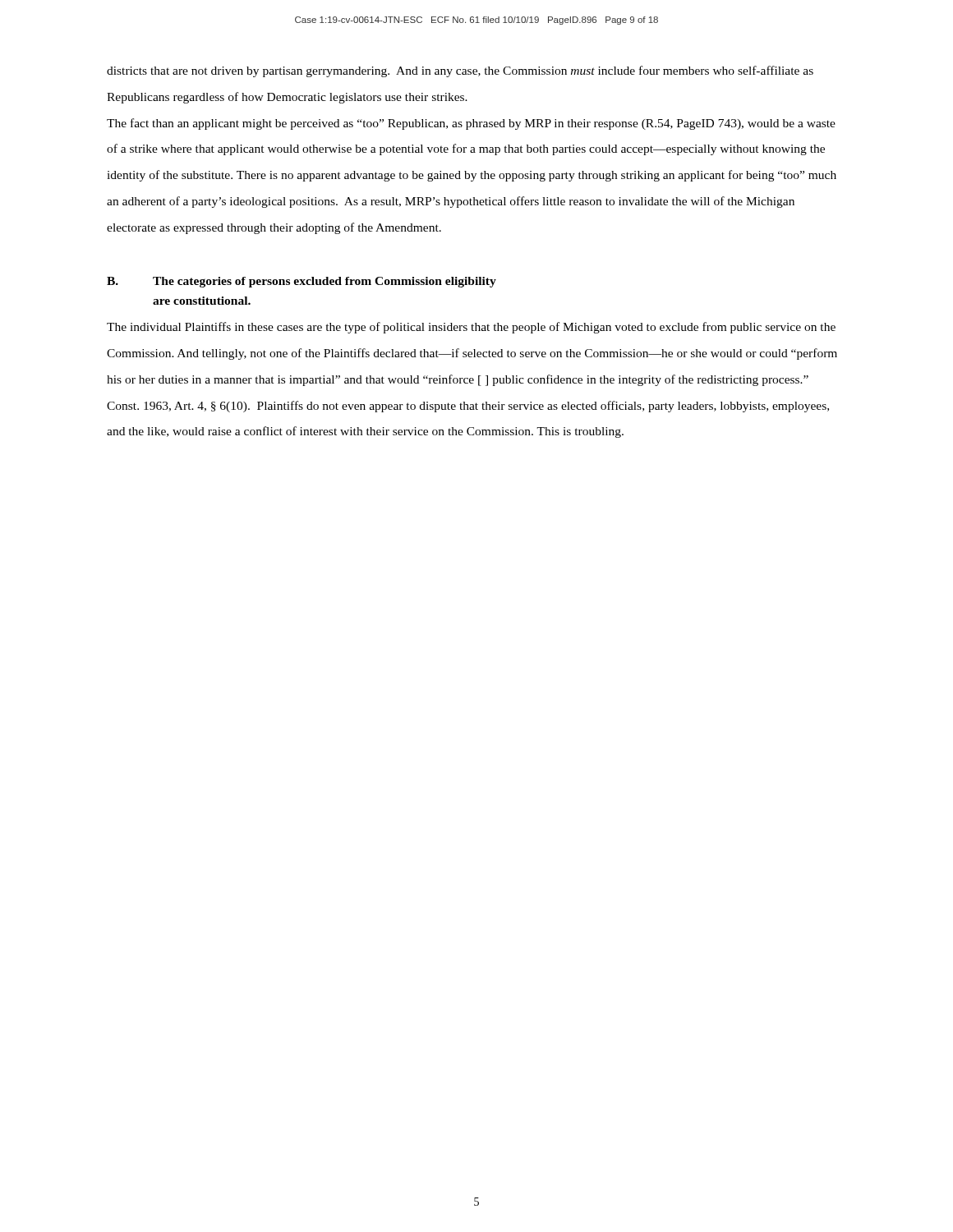953x1232 pixels.
Task: Click on the text block with the text "districts that are not driven by partisan"
Action: (476, 84)
